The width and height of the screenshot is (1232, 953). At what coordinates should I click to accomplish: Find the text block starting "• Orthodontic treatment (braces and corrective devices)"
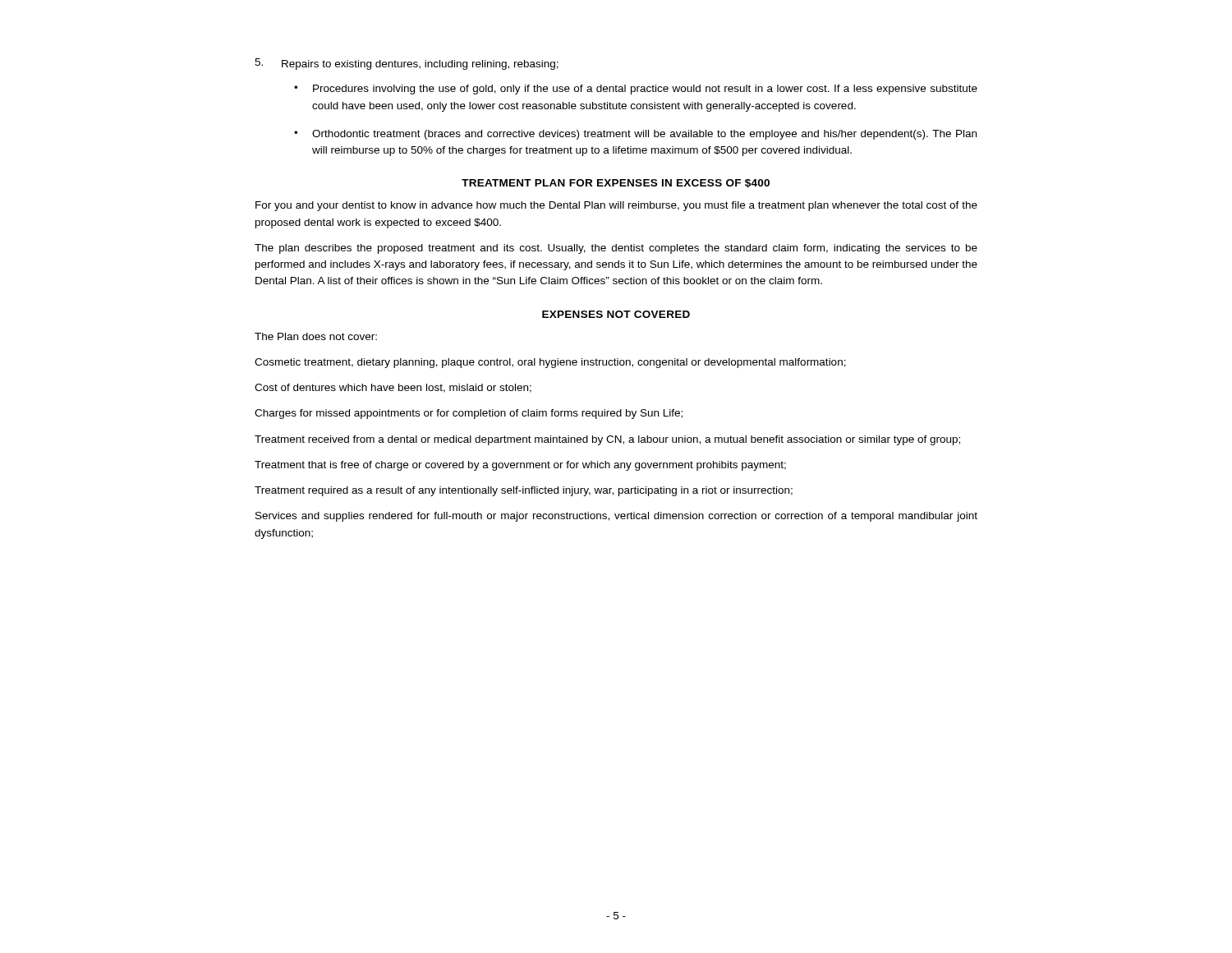(636, 142)
